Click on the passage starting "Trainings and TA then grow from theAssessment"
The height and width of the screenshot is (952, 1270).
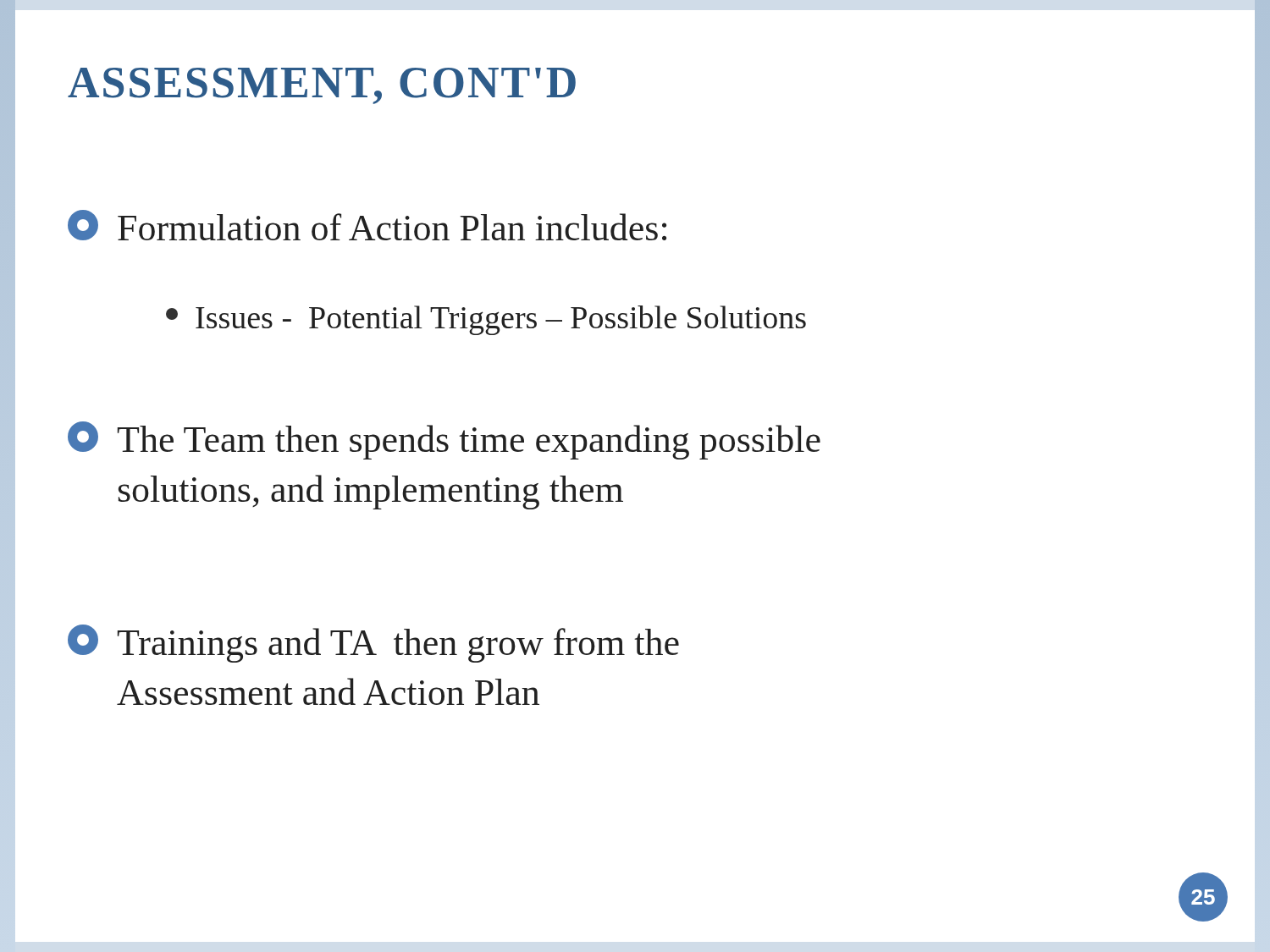click(374, 668)
